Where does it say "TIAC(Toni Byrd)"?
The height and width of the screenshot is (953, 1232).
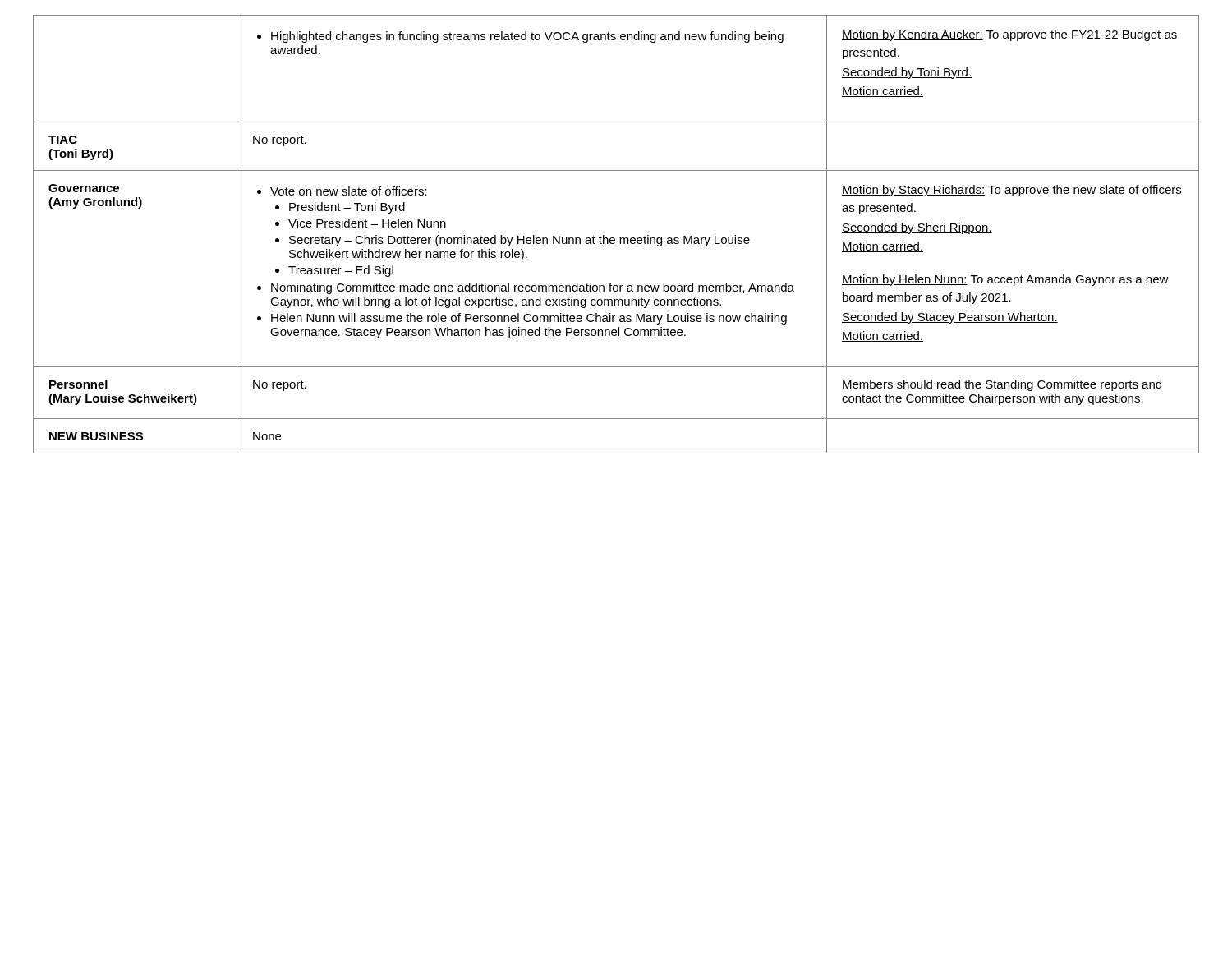[x=81, y=146]
